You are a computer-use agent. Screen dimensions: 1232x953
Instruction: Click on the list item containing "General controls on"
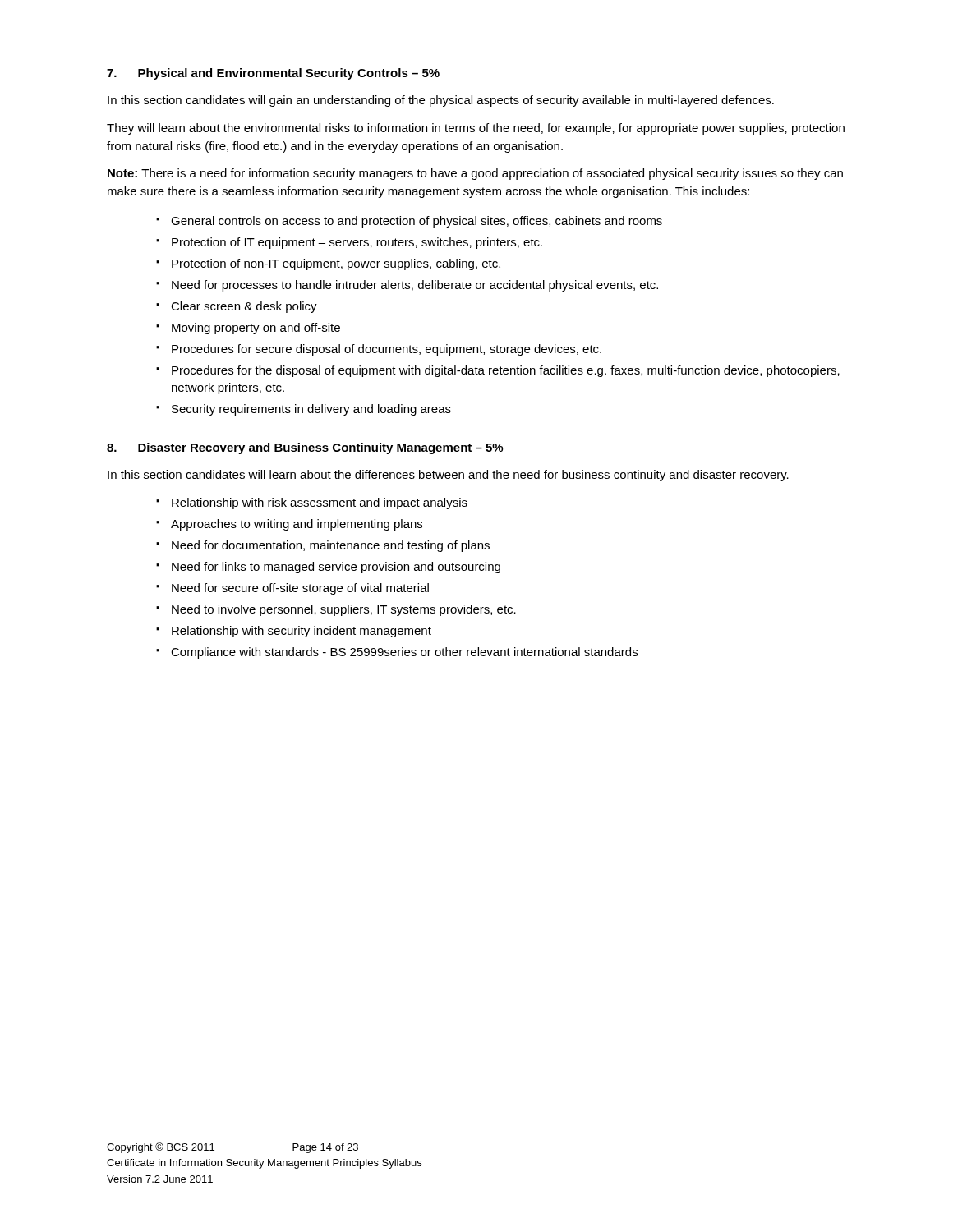coord(417,220)
